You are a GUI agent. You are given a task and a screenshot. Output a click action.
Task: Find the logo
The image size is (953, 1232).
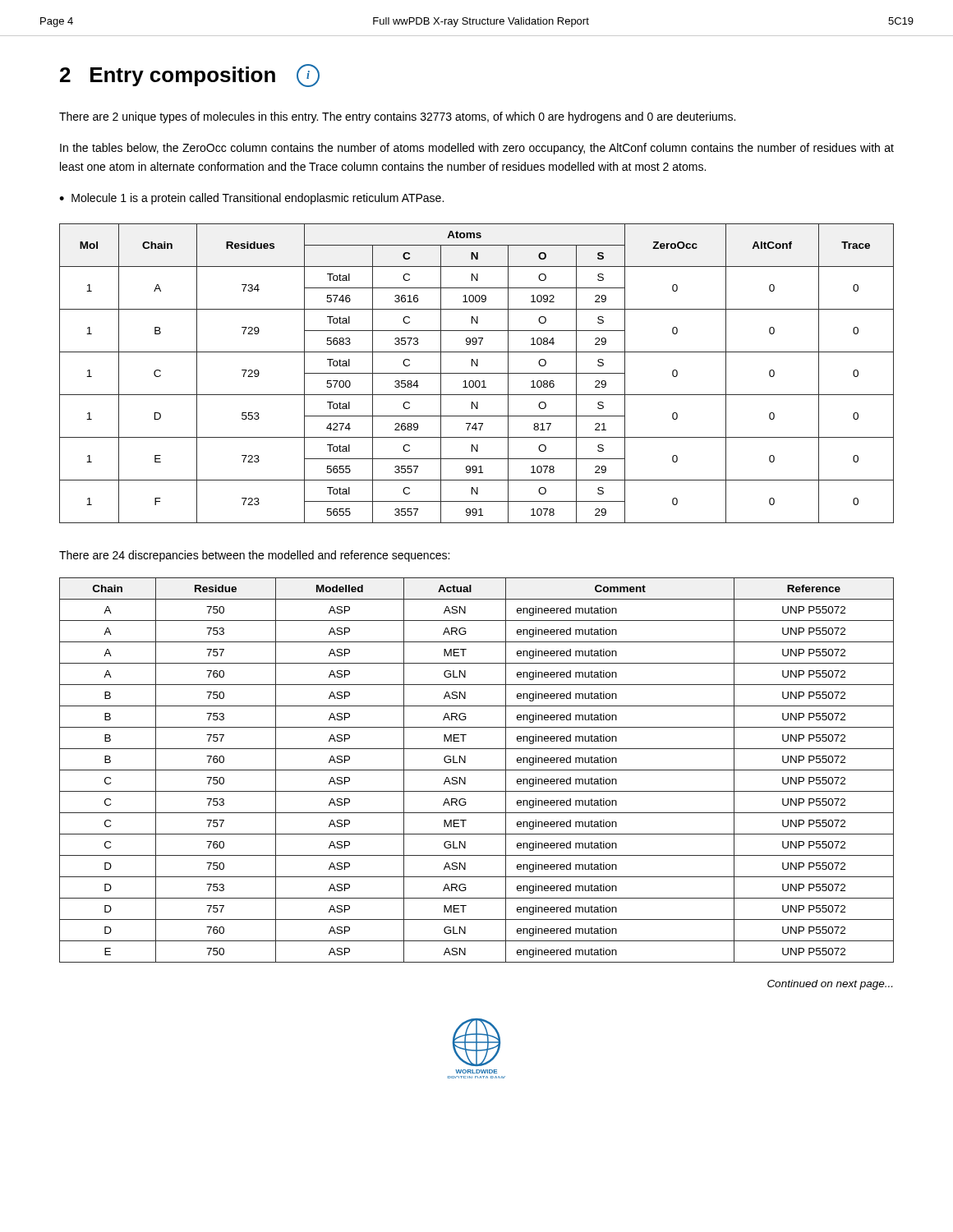click(x=476, y=1046)
